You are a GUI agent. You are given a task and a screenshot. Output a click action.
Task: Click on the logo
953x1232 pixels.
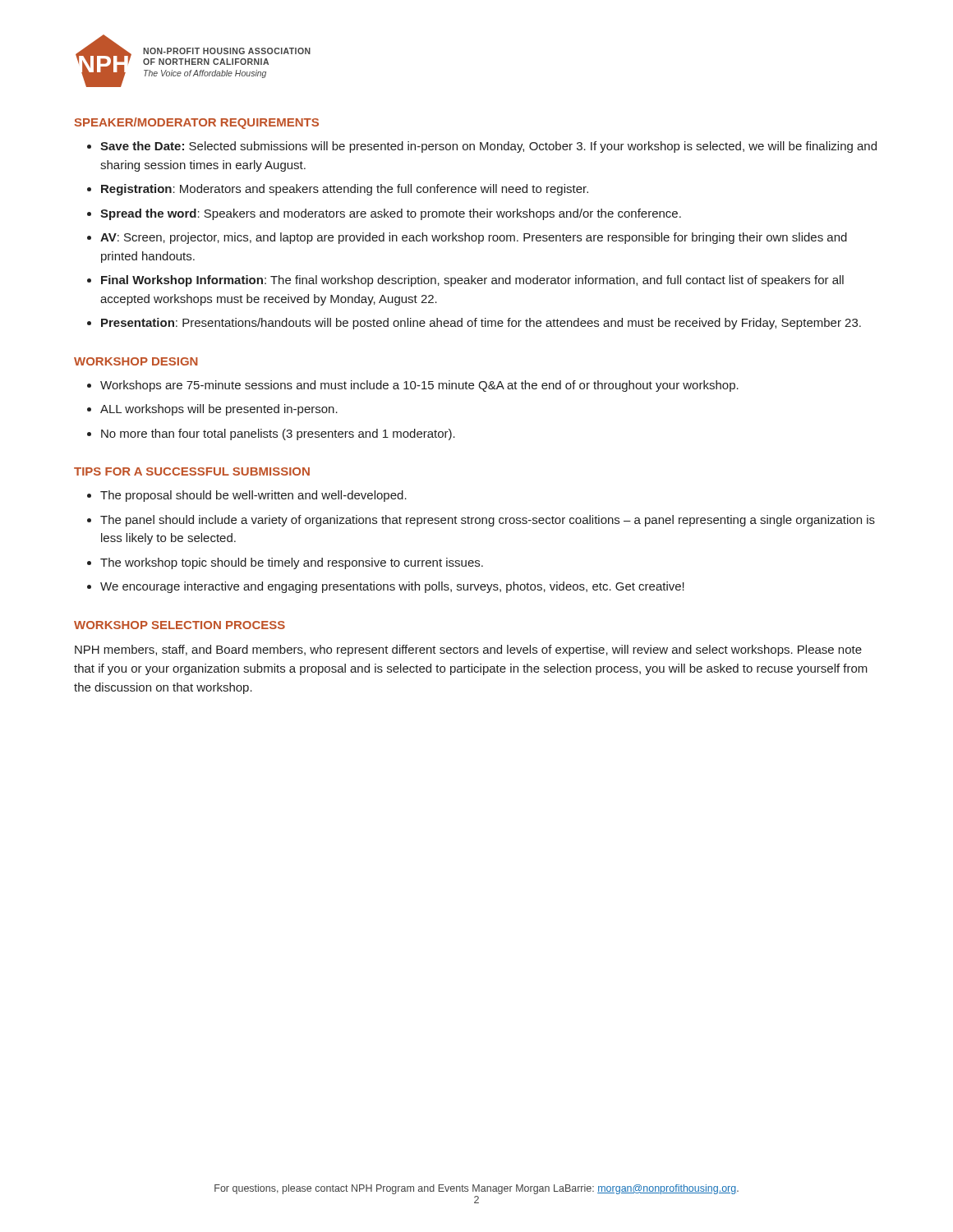pyautogui.click(x=476, y=62)
